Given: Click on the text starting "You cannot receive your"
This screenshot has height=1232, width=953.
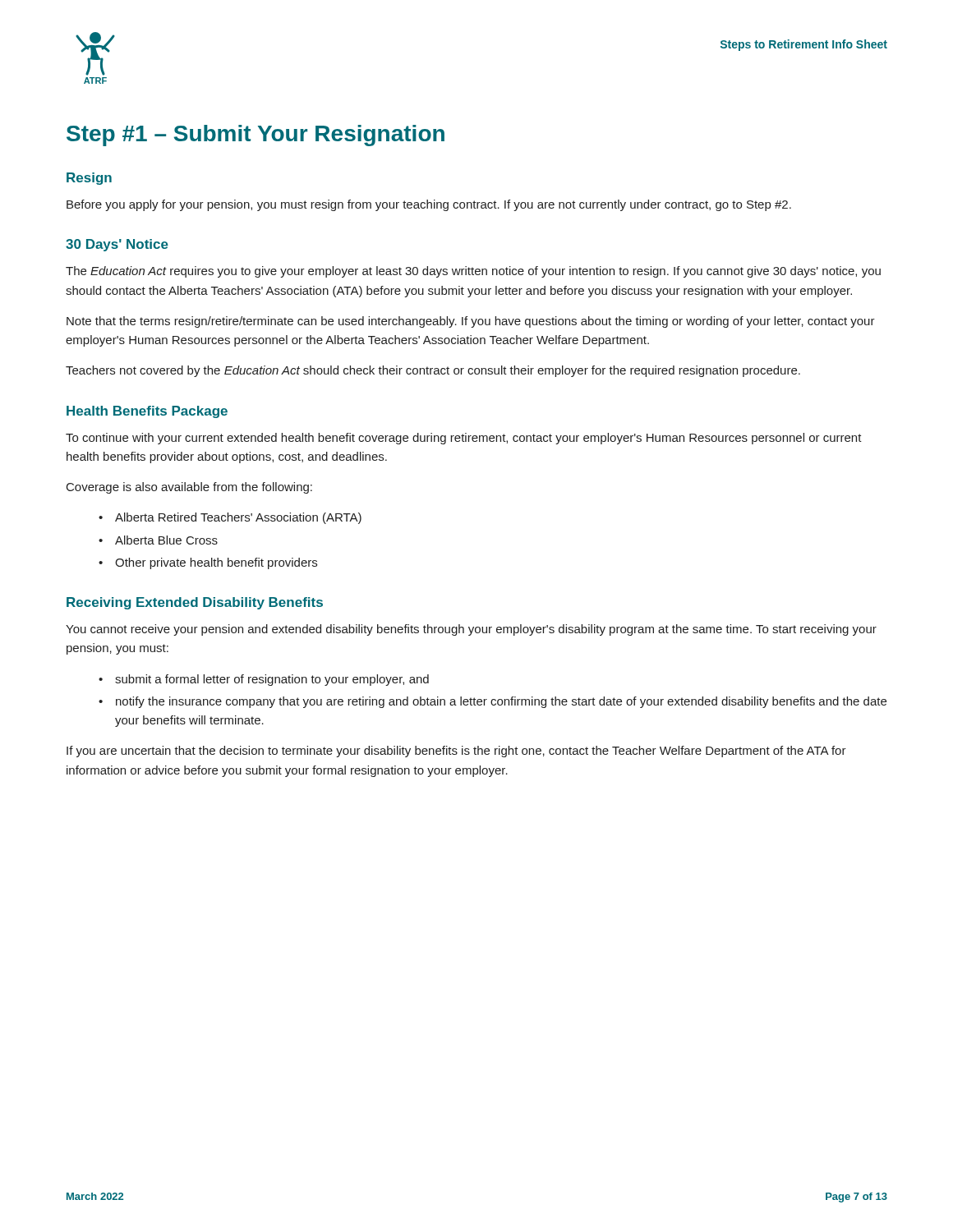Looking at the screenshot, I should (471, 638).
